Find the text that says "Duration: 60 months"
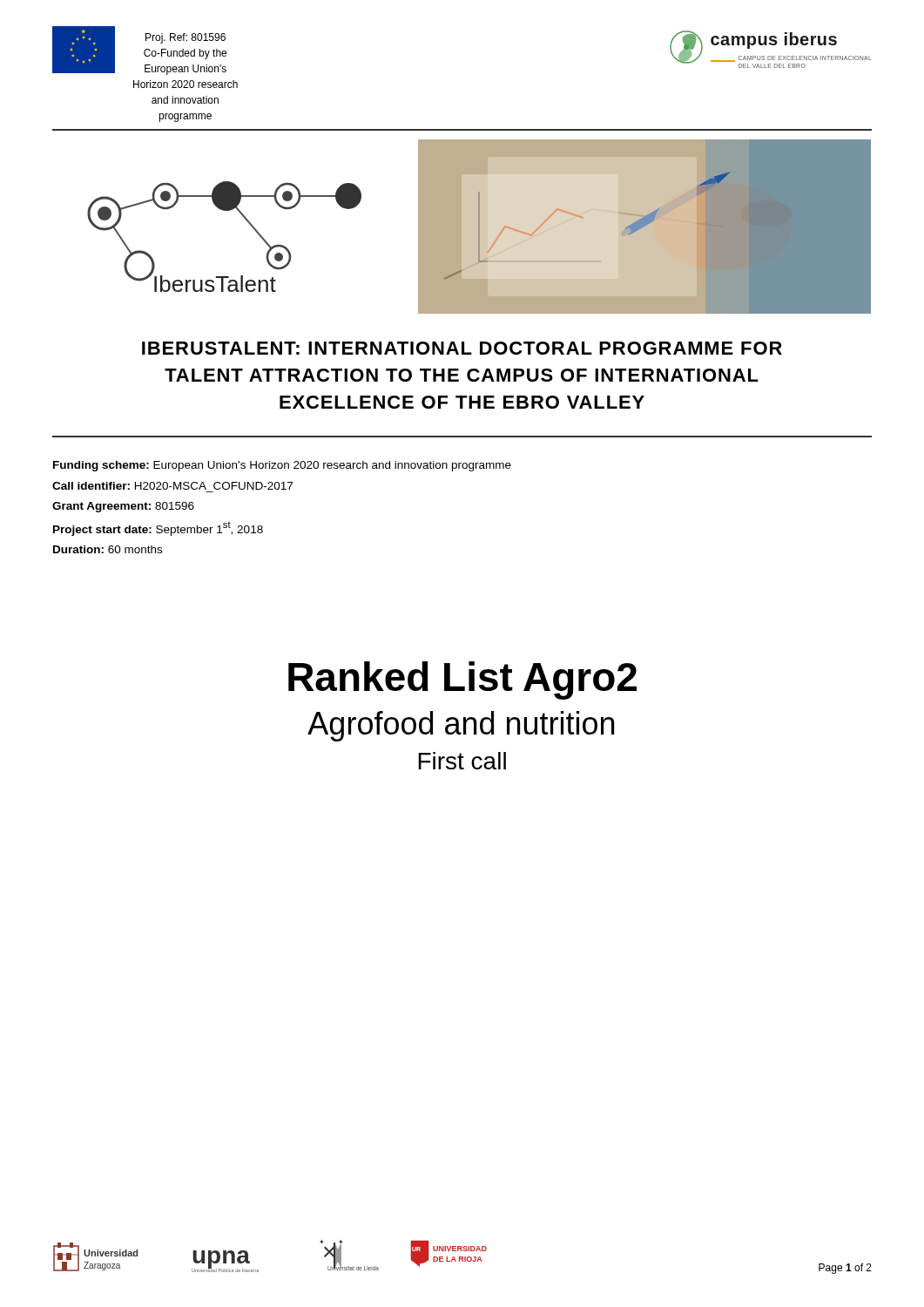The width and height of the screenshot is (924, 1307). (x=108, y=549)
